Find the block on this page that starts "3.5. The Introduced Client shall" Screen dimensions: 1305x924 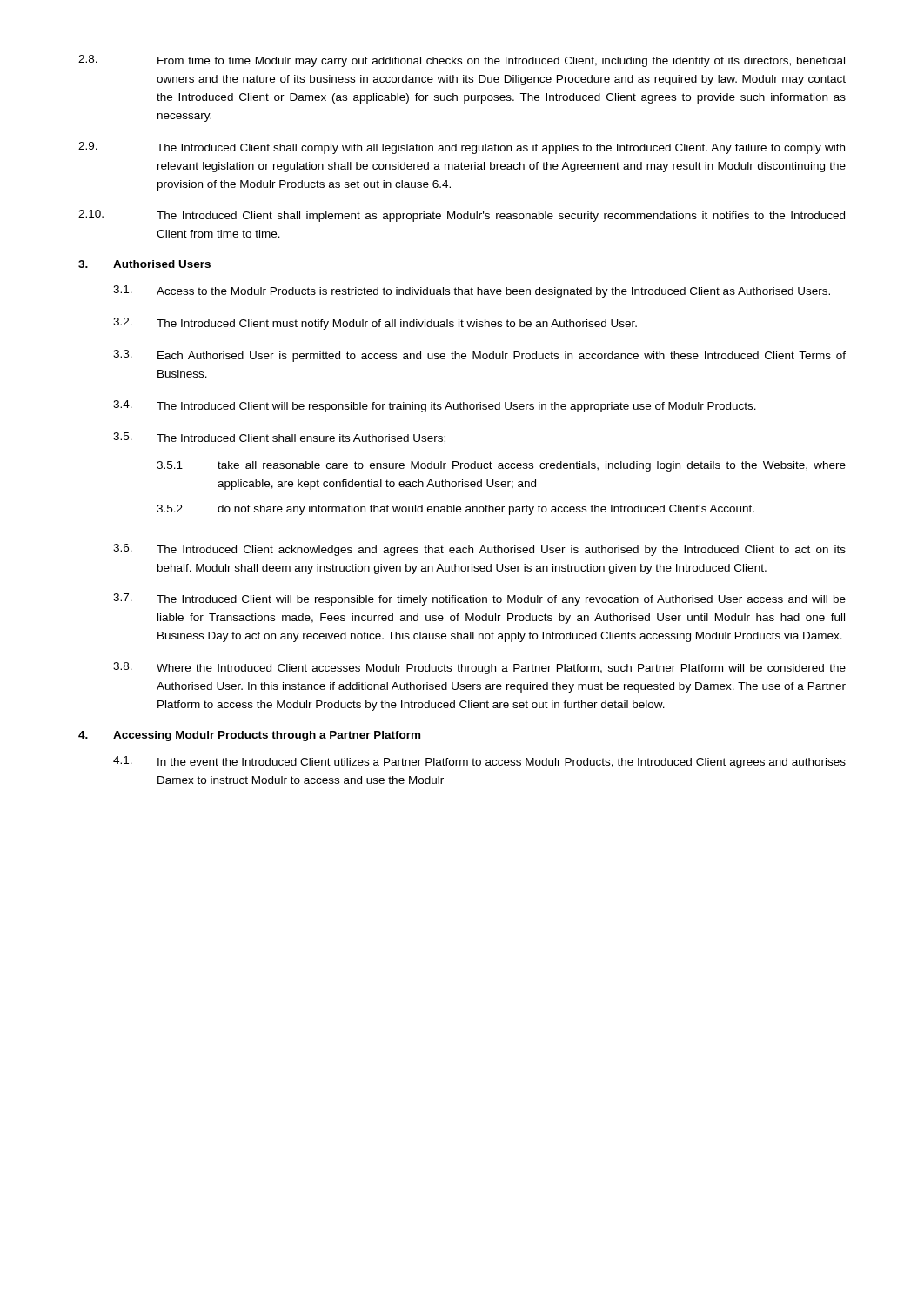[479, 478]
